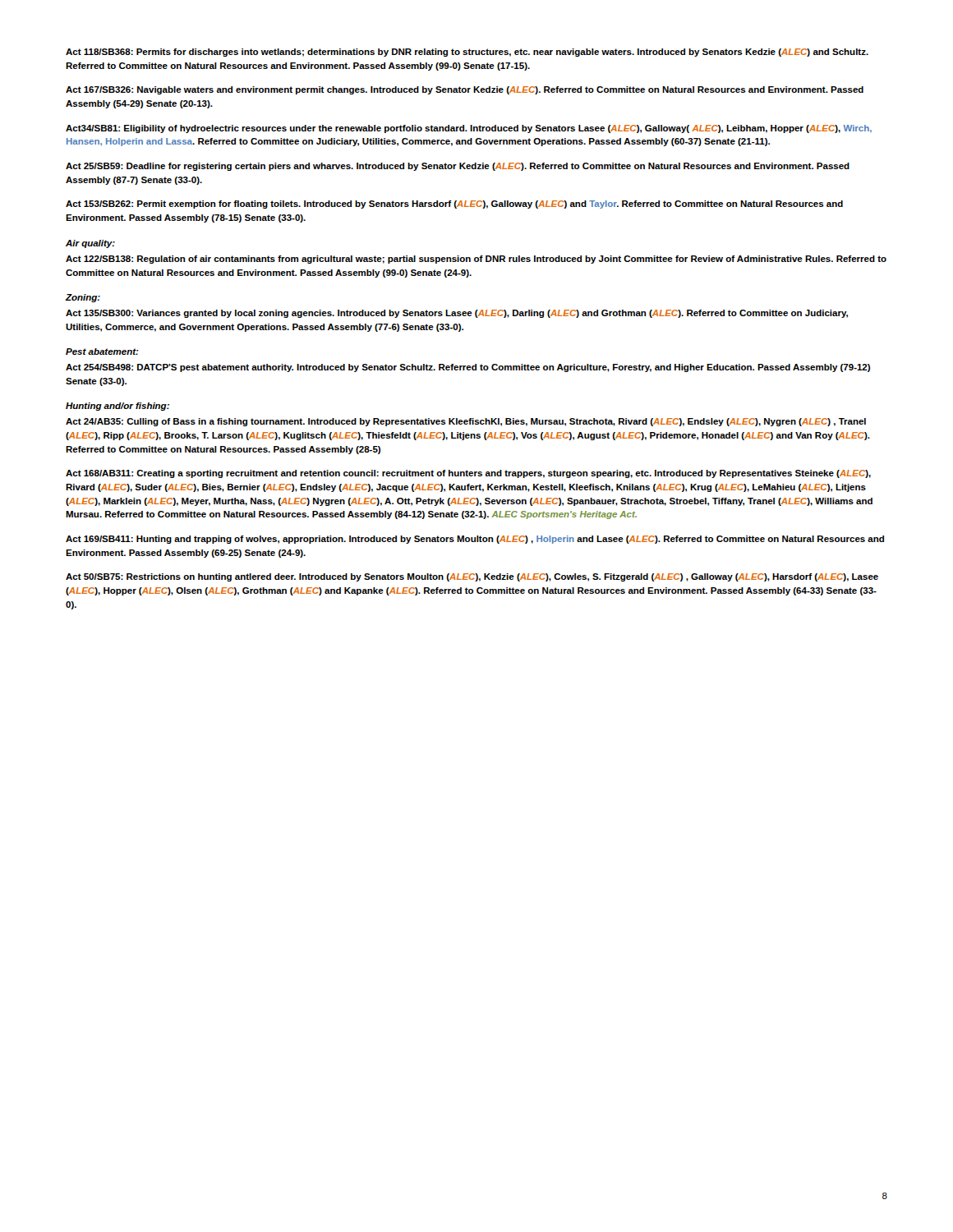Select the text block that reads "Act 254/SB498: DATCP'S pest abatement authority. Introduced"

(x=476, y=375)
